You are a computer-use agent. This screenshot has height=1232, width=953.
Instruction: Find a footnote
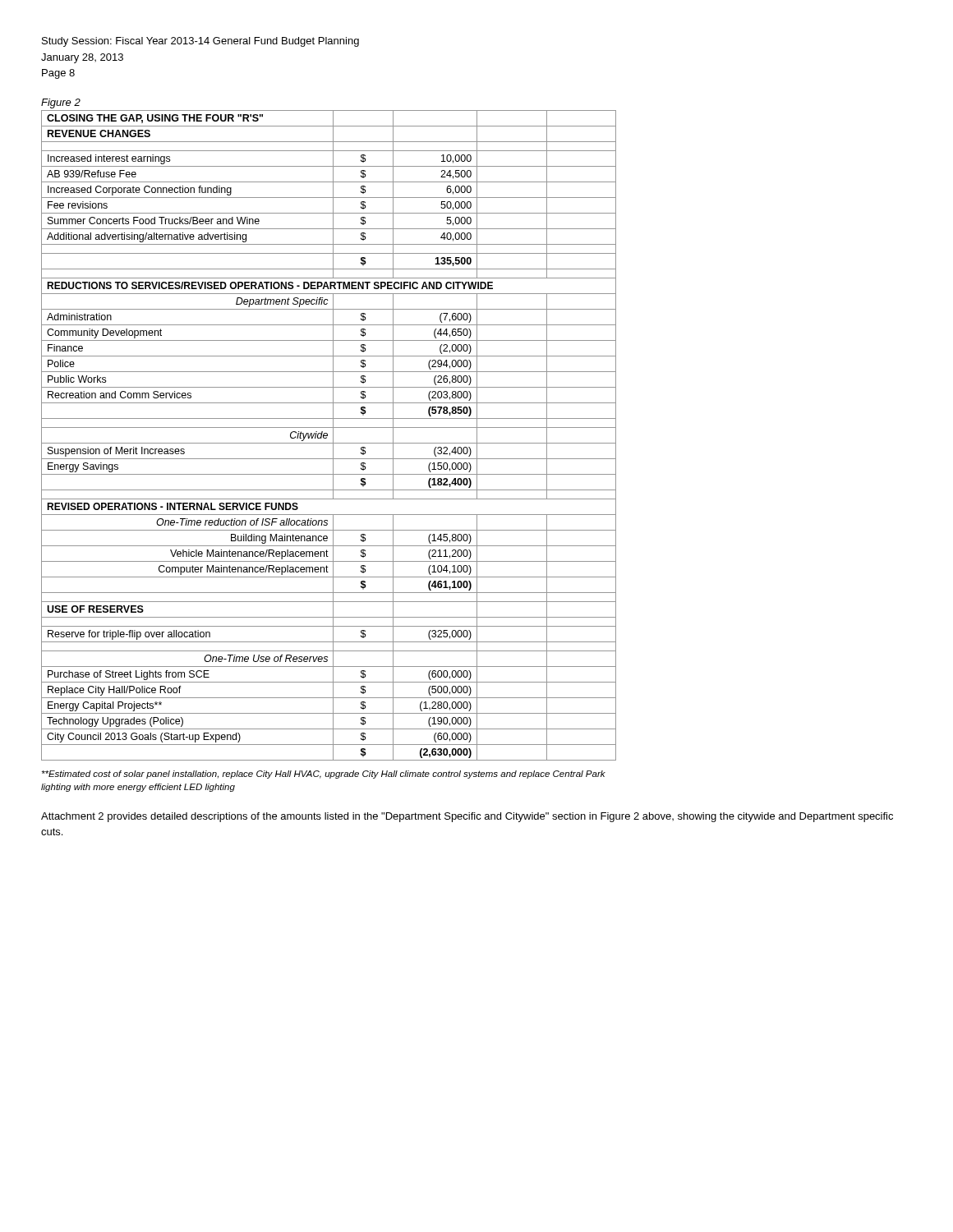(x=323, y=780)
